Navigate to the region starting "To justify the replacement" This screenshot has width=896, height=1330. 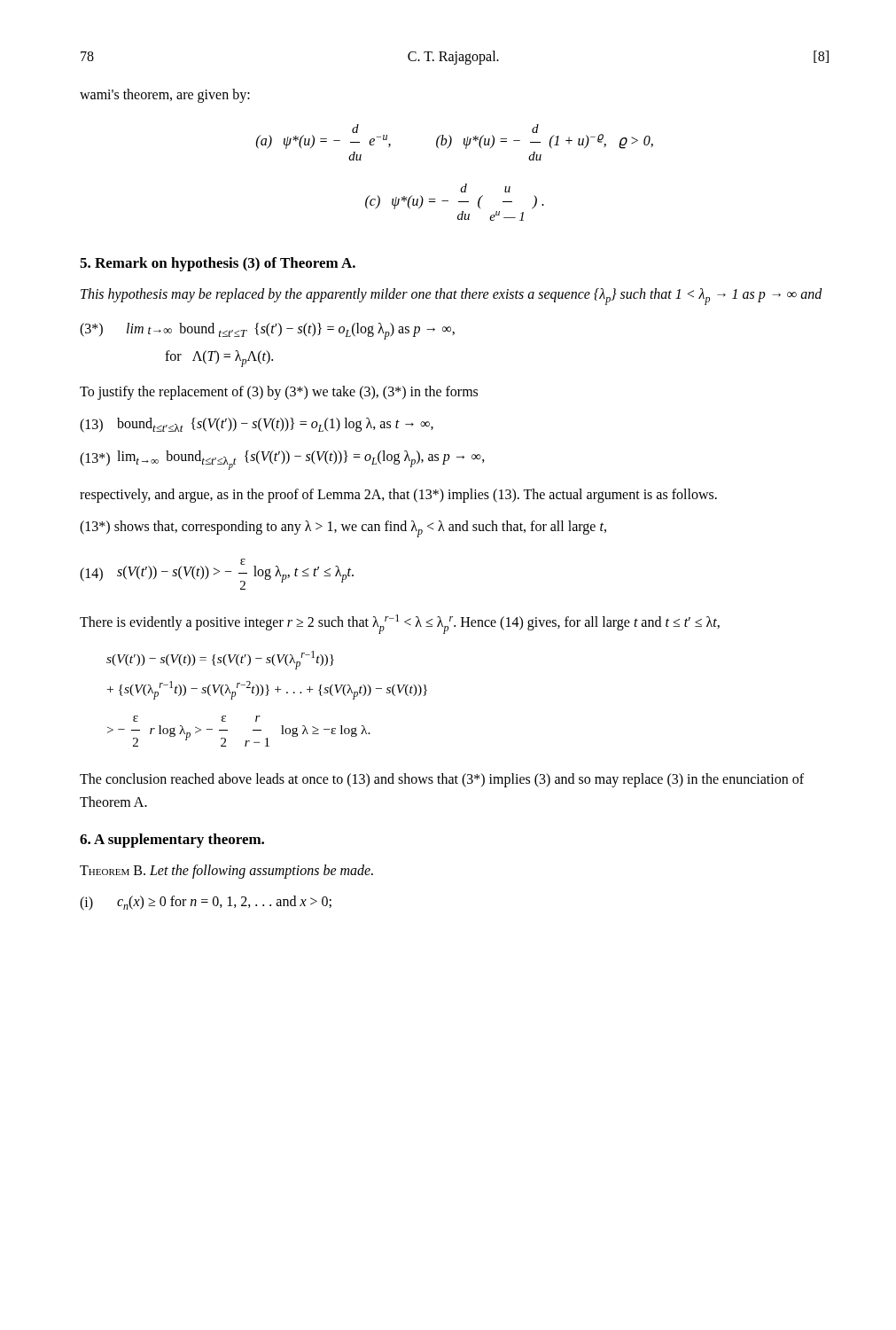click(x=279, y=391)
